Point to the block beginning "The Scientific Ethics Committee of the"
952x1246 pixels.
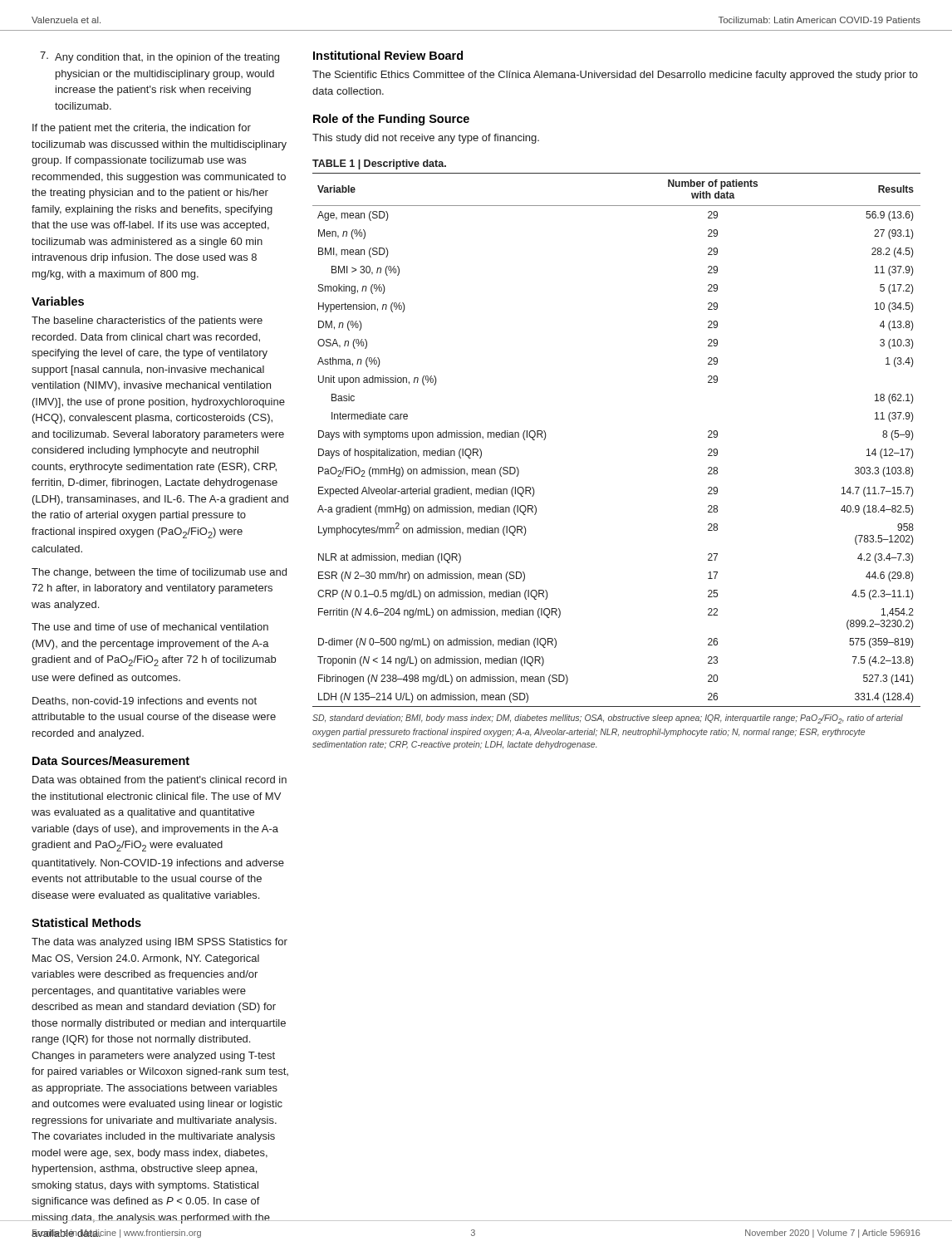616,83
